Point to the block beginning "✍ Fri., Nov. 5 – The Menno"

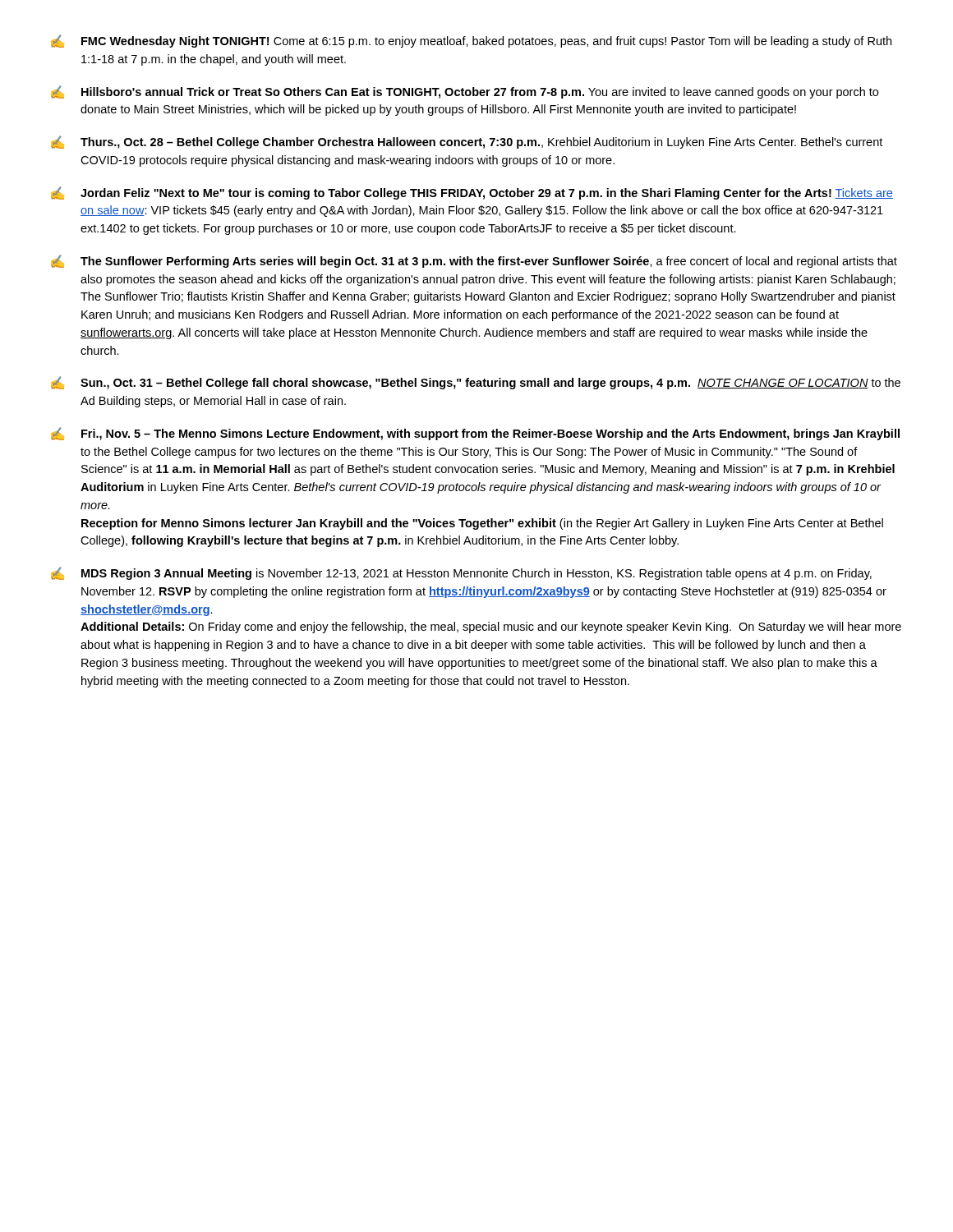coord(476,488)
